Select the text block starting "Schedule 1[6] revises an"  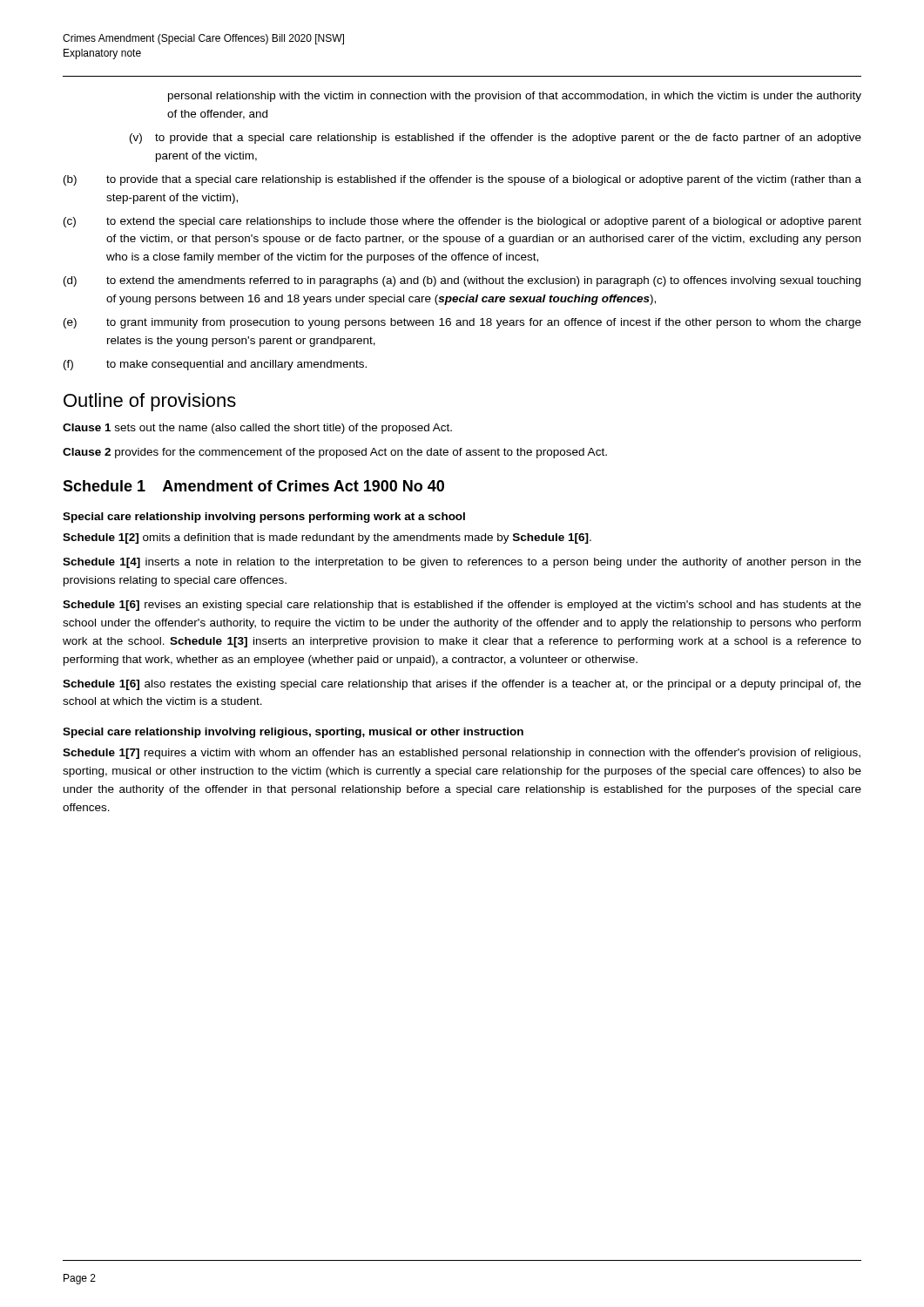point(462,631)
